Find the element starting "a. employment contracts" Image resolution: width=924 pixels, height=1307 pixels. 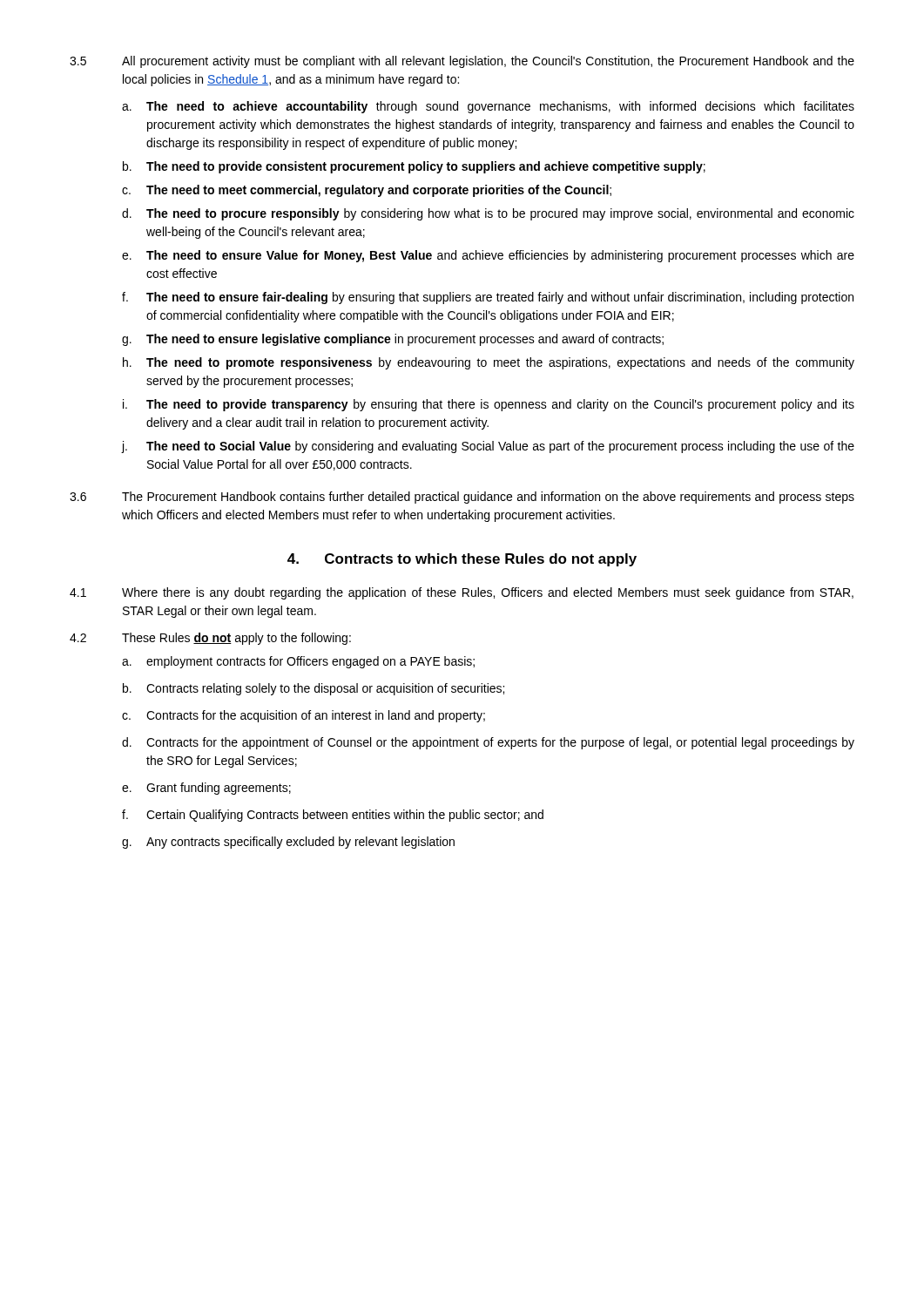click(x=298, y=662)
